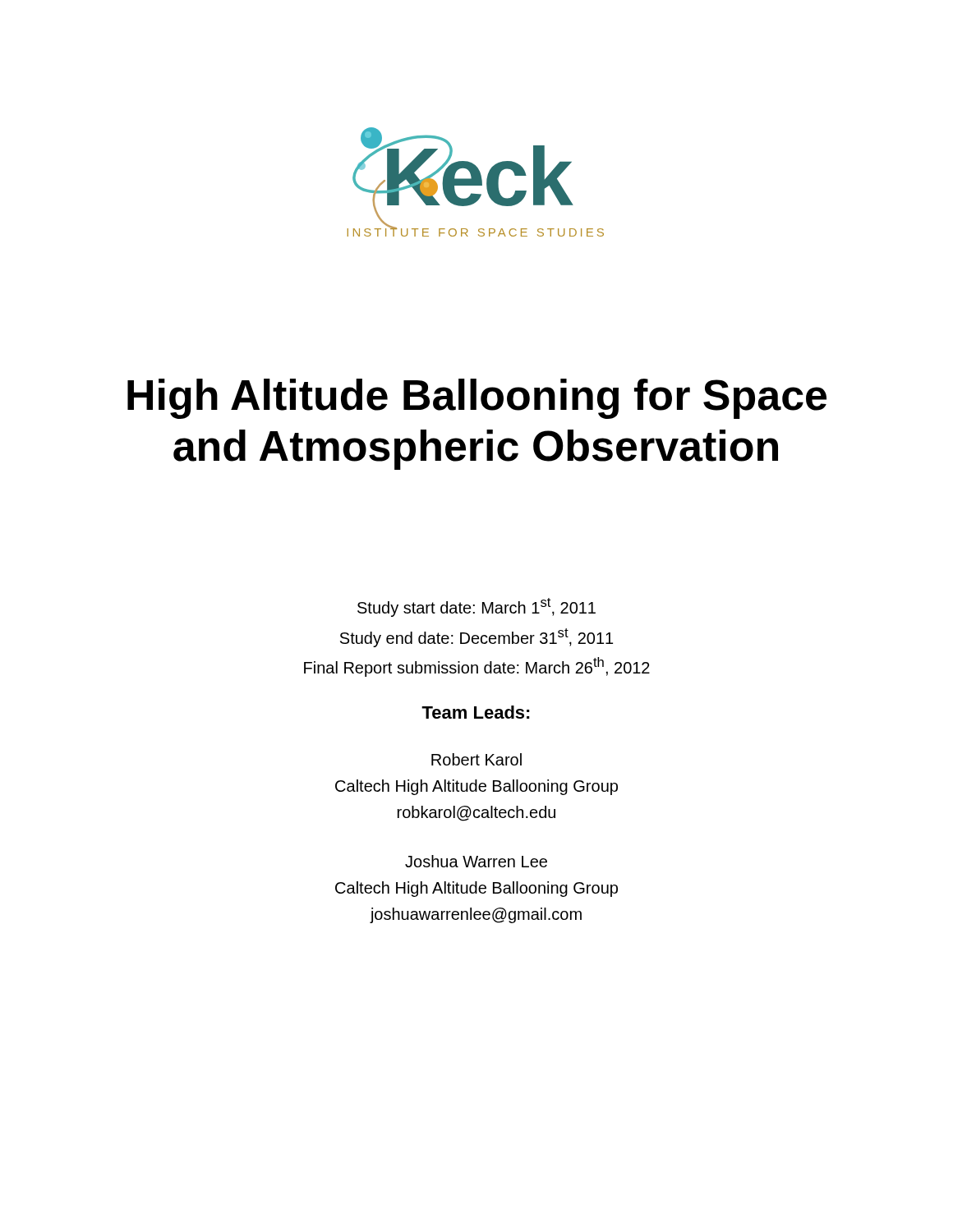The width and height of the screenshot is (953, 1232).
Task: Point to the title beginning "High Altitude Ballooning for"
Action: click(x=476, y=421)
